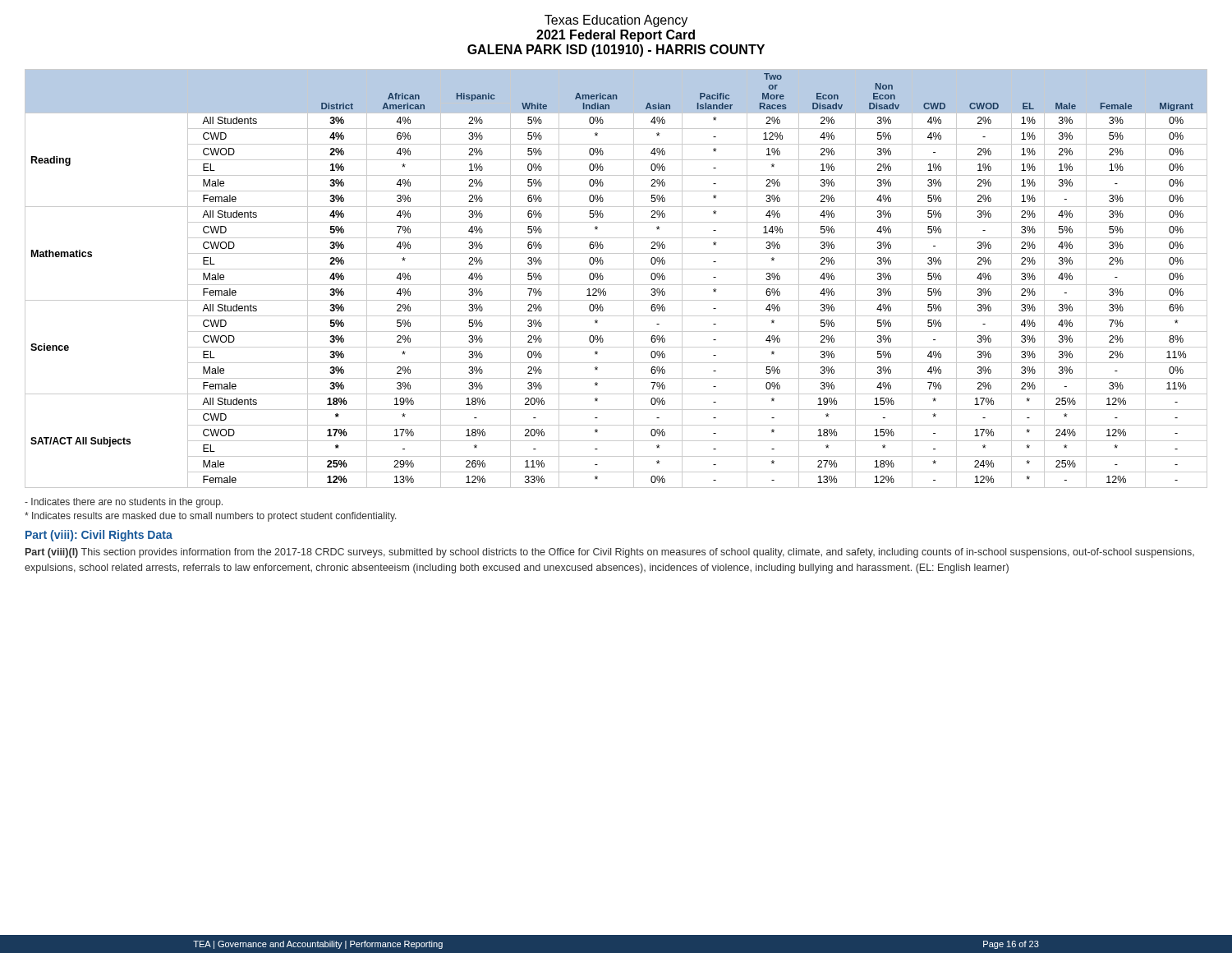
Task: Find the title
Action: 616,35
